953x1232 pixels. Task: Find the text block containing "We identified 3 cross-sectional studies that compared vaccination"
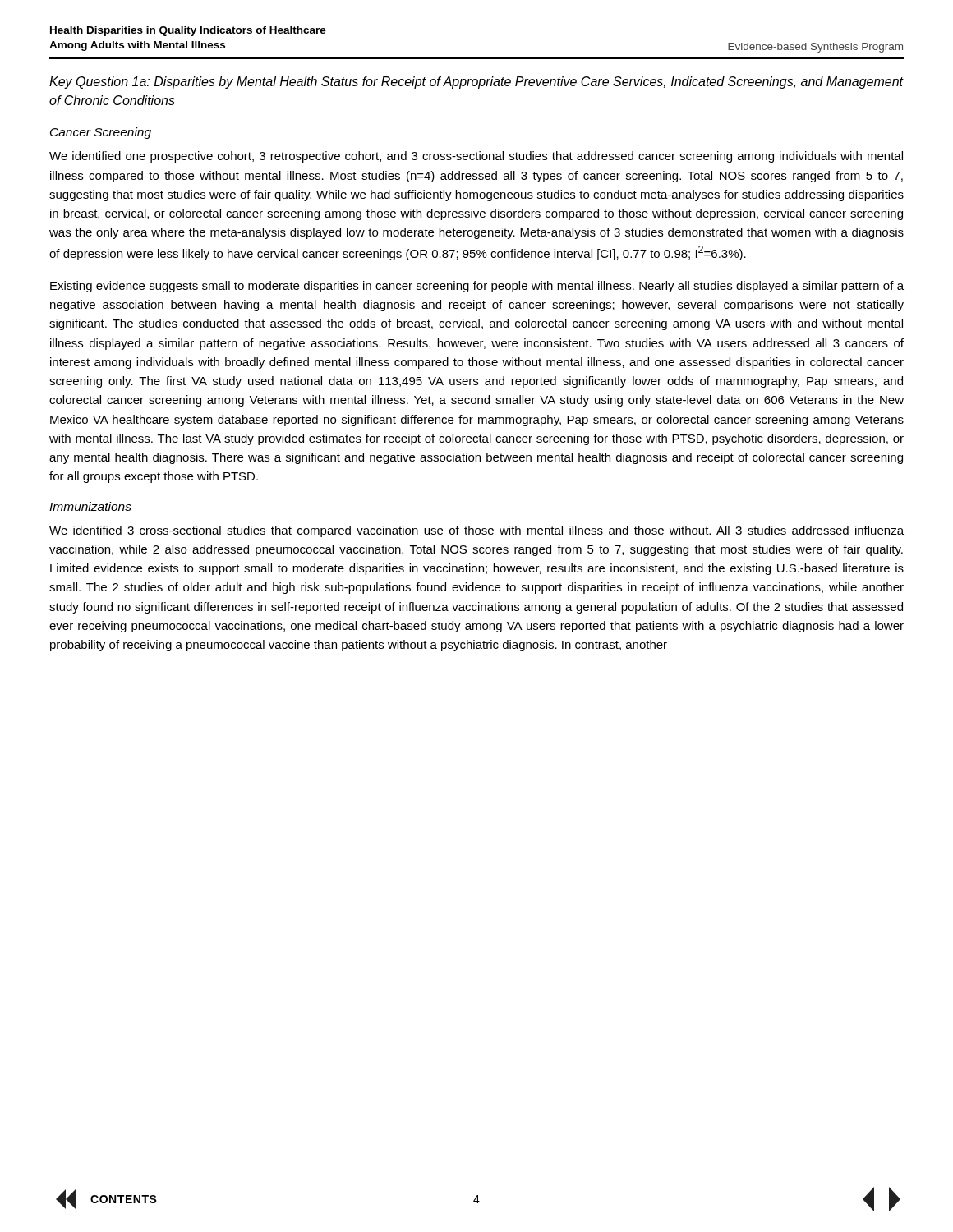point(476,587)
